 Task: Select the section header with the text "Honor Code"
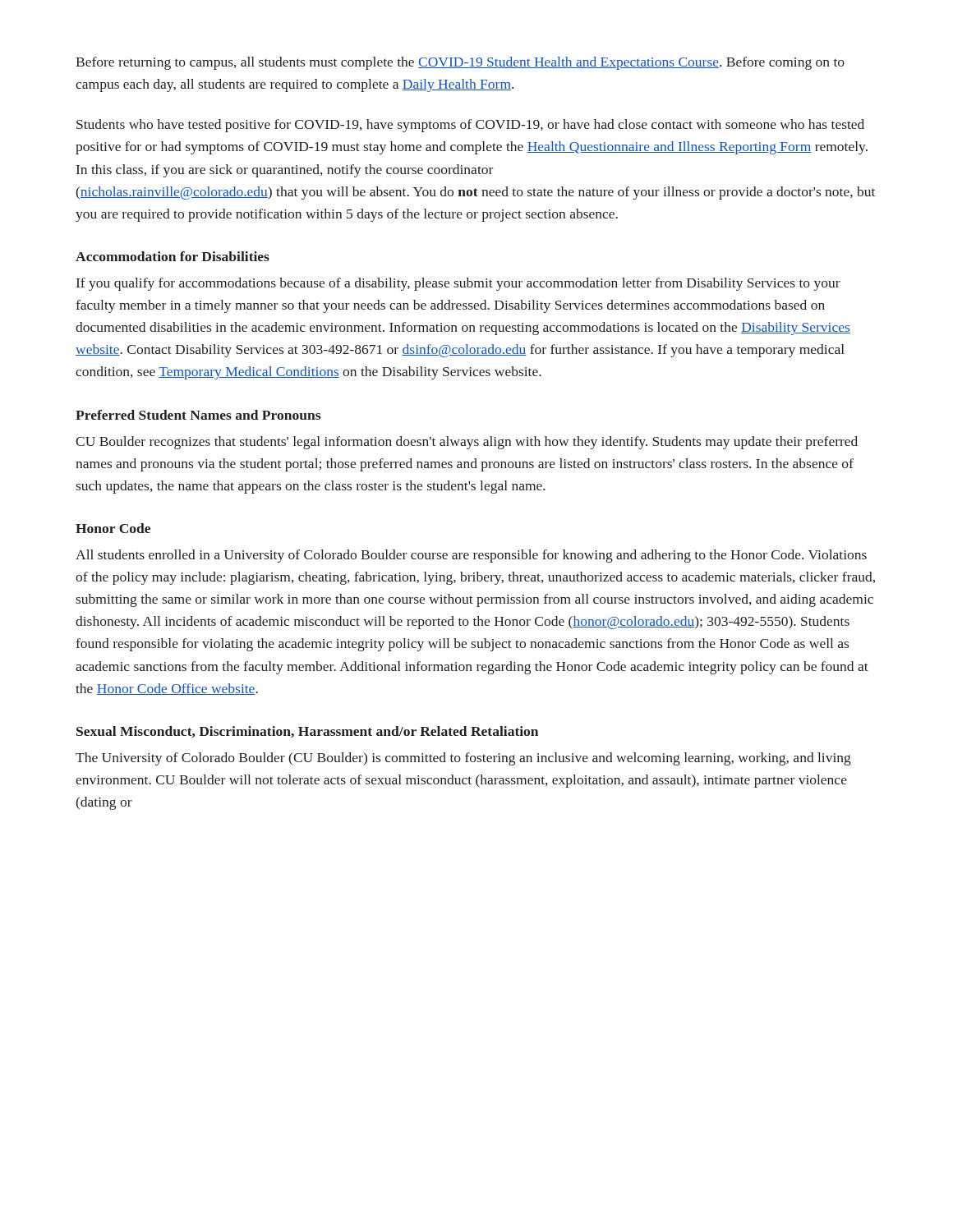click(113, 528)
